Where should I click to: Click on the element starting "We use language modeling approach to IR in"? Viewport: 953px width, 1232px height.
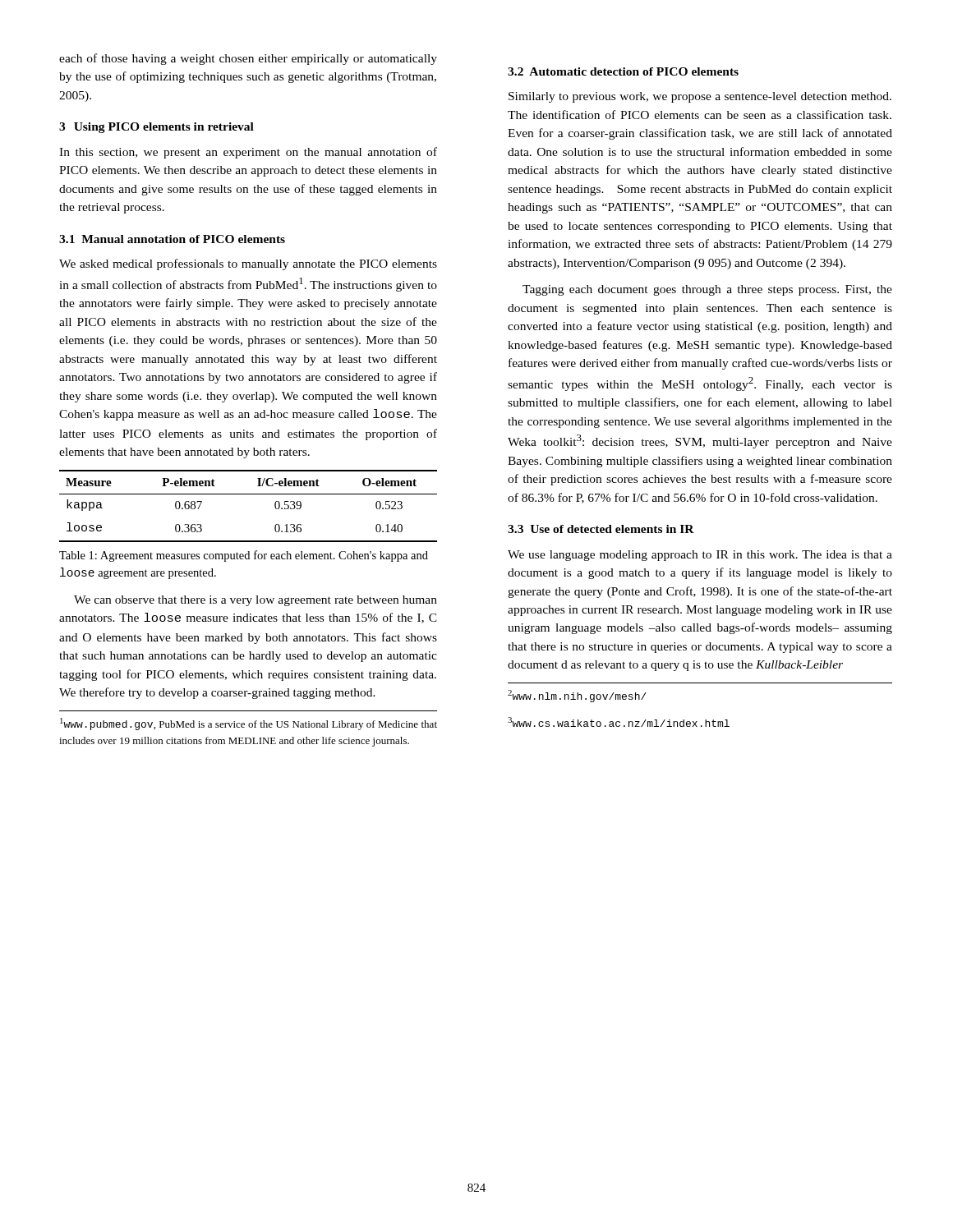point(700,610)
